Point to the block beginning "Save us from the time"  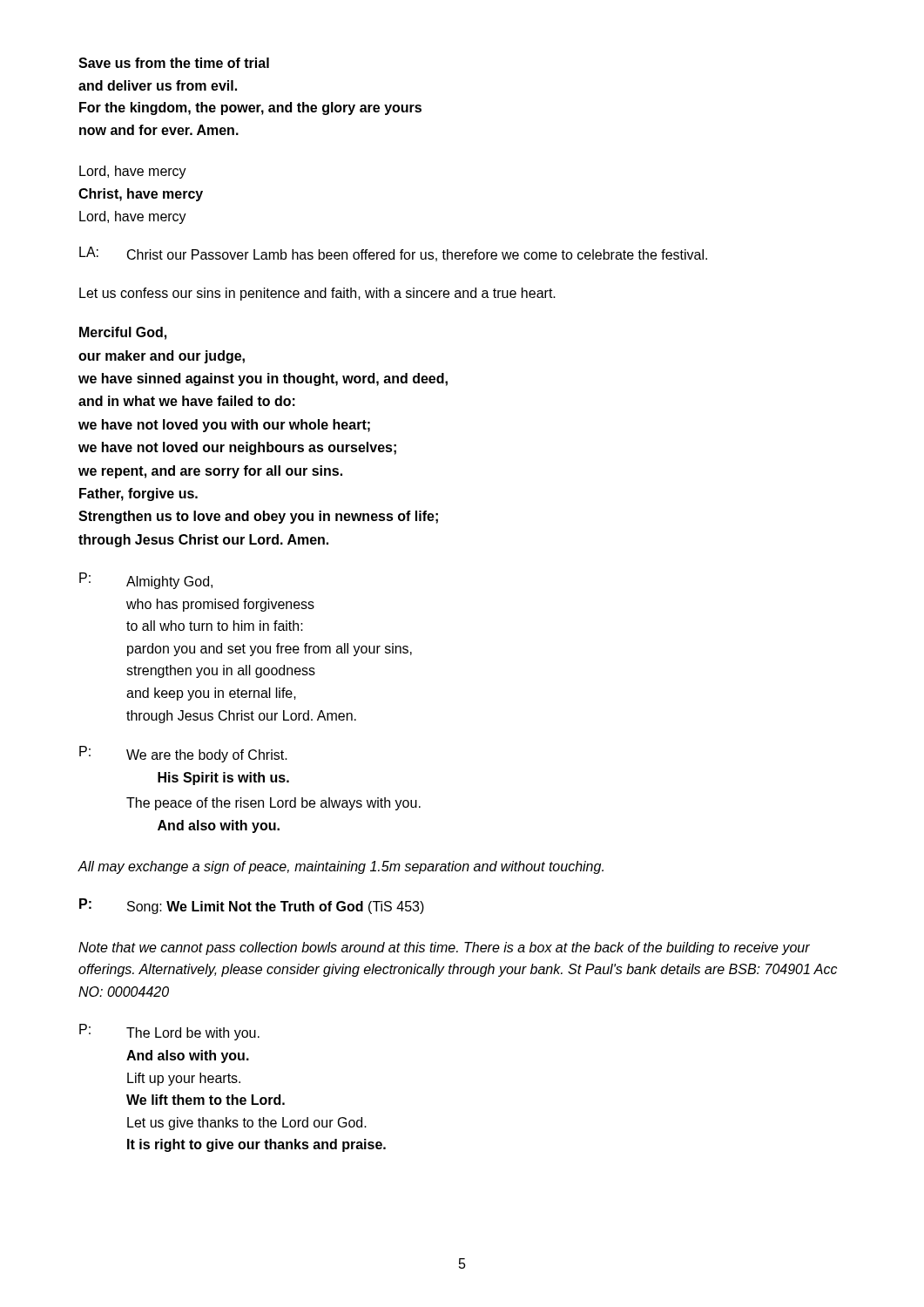(250, 97)
